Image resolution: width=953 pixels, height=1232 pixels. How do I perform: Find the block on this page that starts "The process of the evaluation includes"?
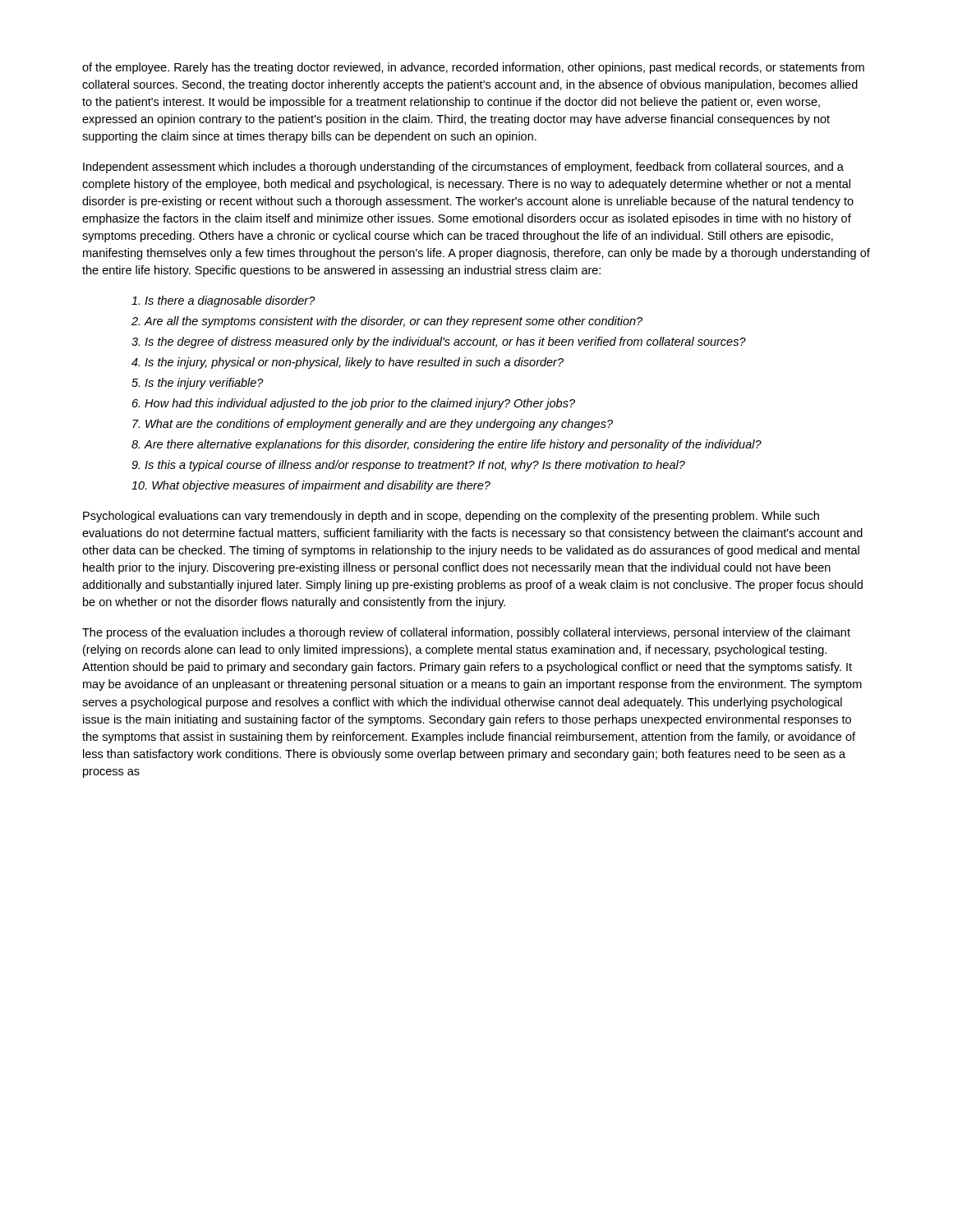click(472, 702)
